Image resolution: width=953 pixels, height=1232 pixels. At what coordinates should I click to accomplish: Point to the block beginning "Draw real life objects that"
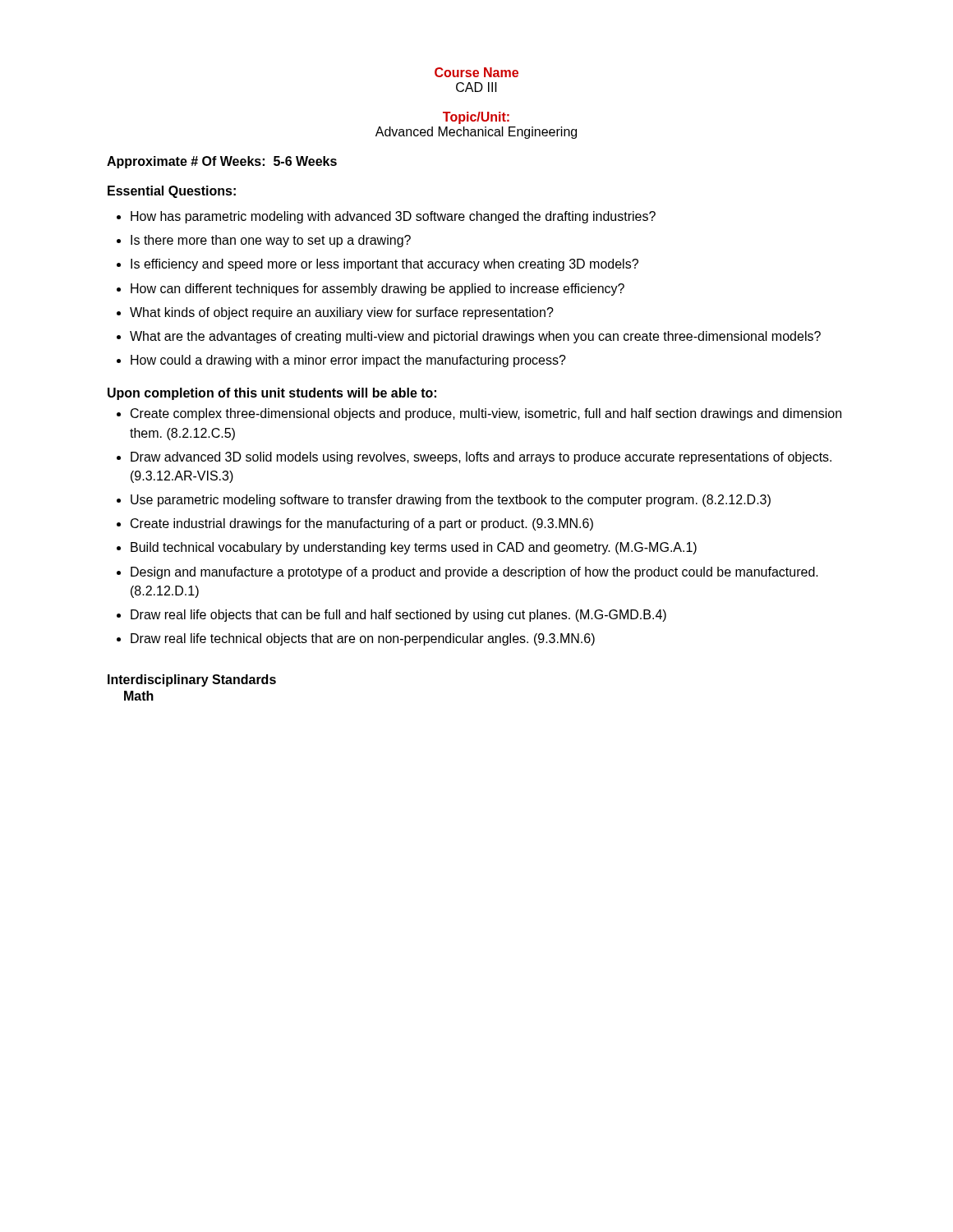pos(488,615)
